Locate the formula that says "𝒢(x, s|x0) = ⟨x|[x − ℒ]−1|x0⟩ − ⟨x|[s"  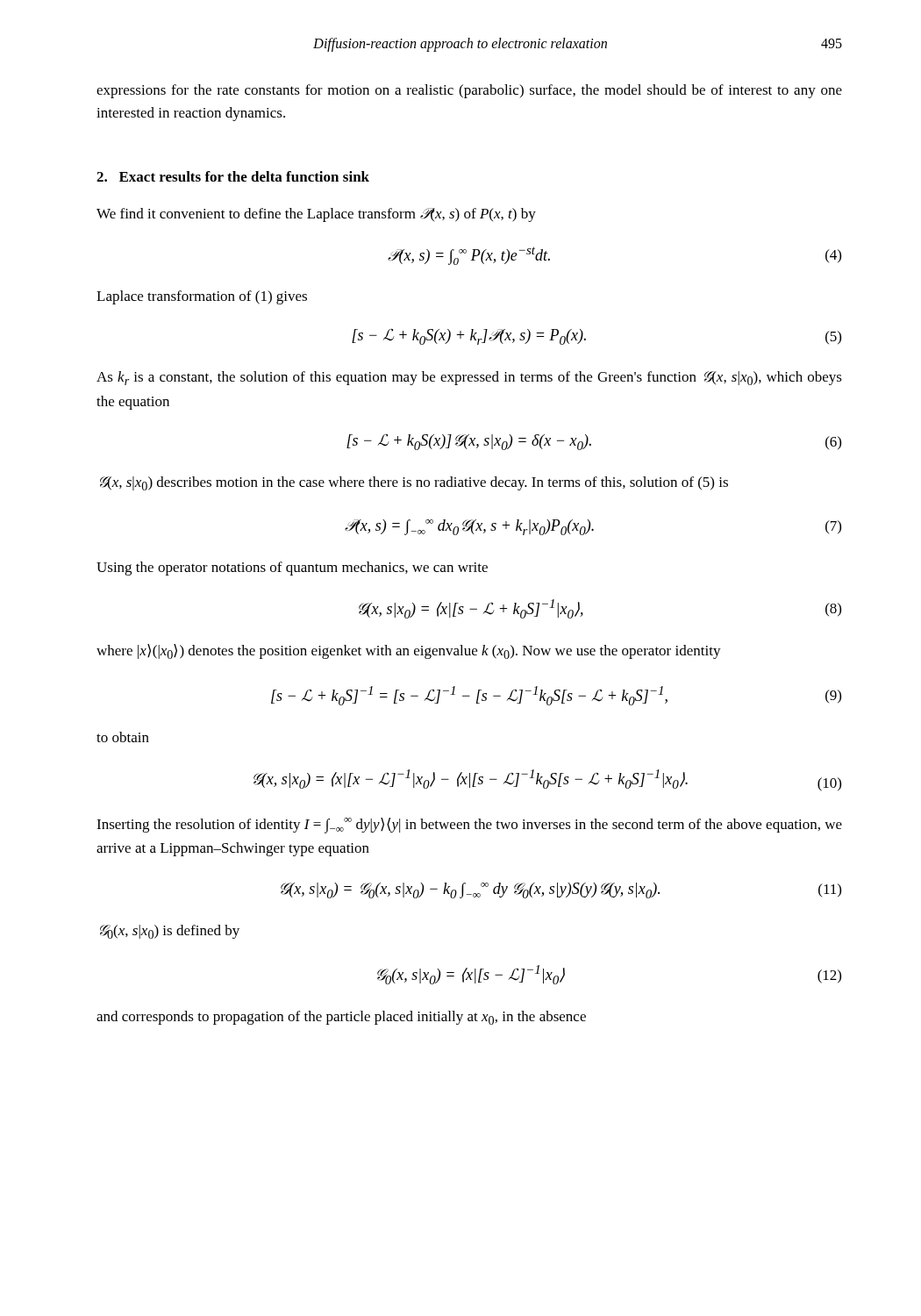point(546,780)
